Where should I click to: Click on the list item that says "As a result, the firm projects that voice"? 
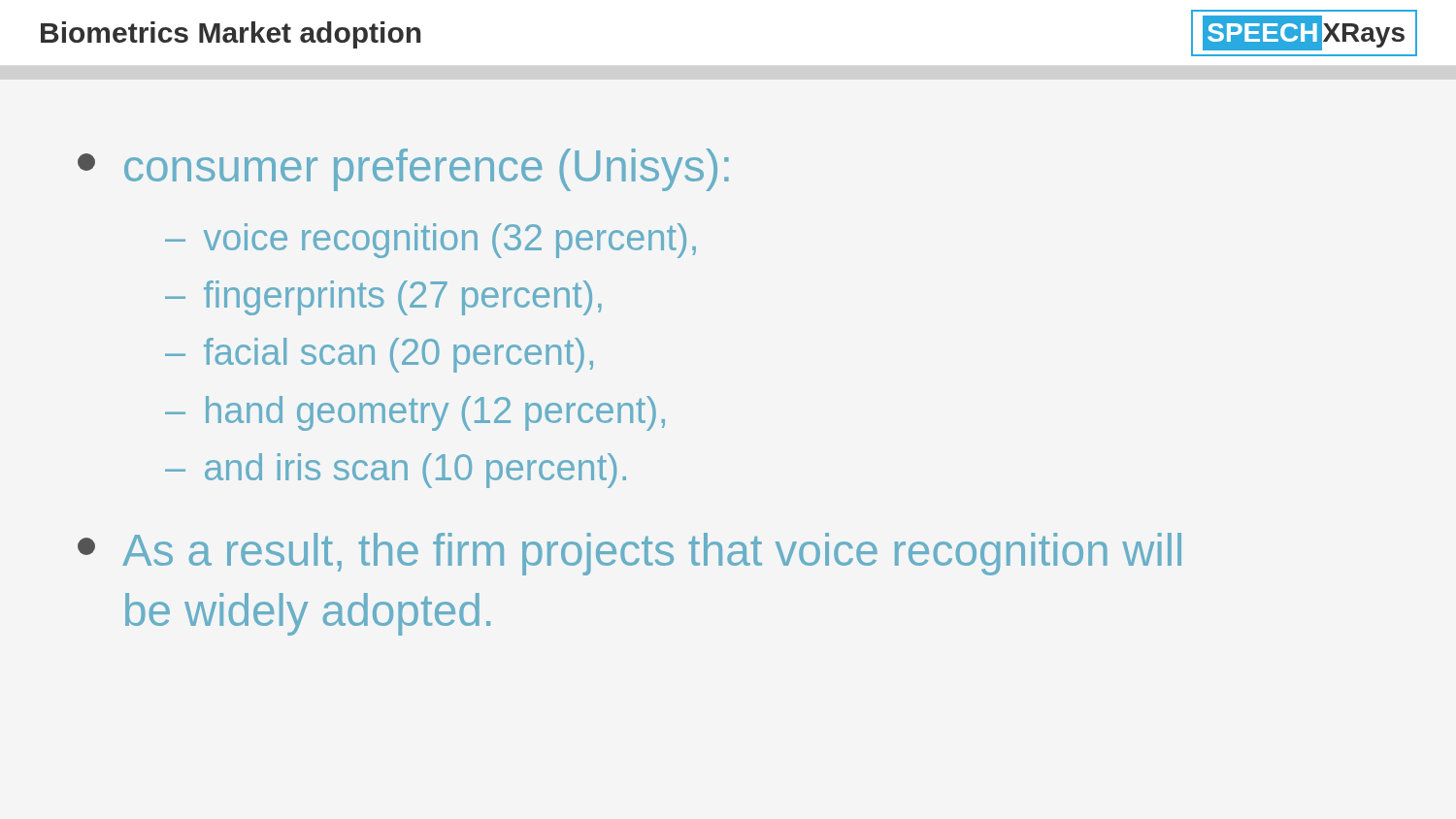653,581
